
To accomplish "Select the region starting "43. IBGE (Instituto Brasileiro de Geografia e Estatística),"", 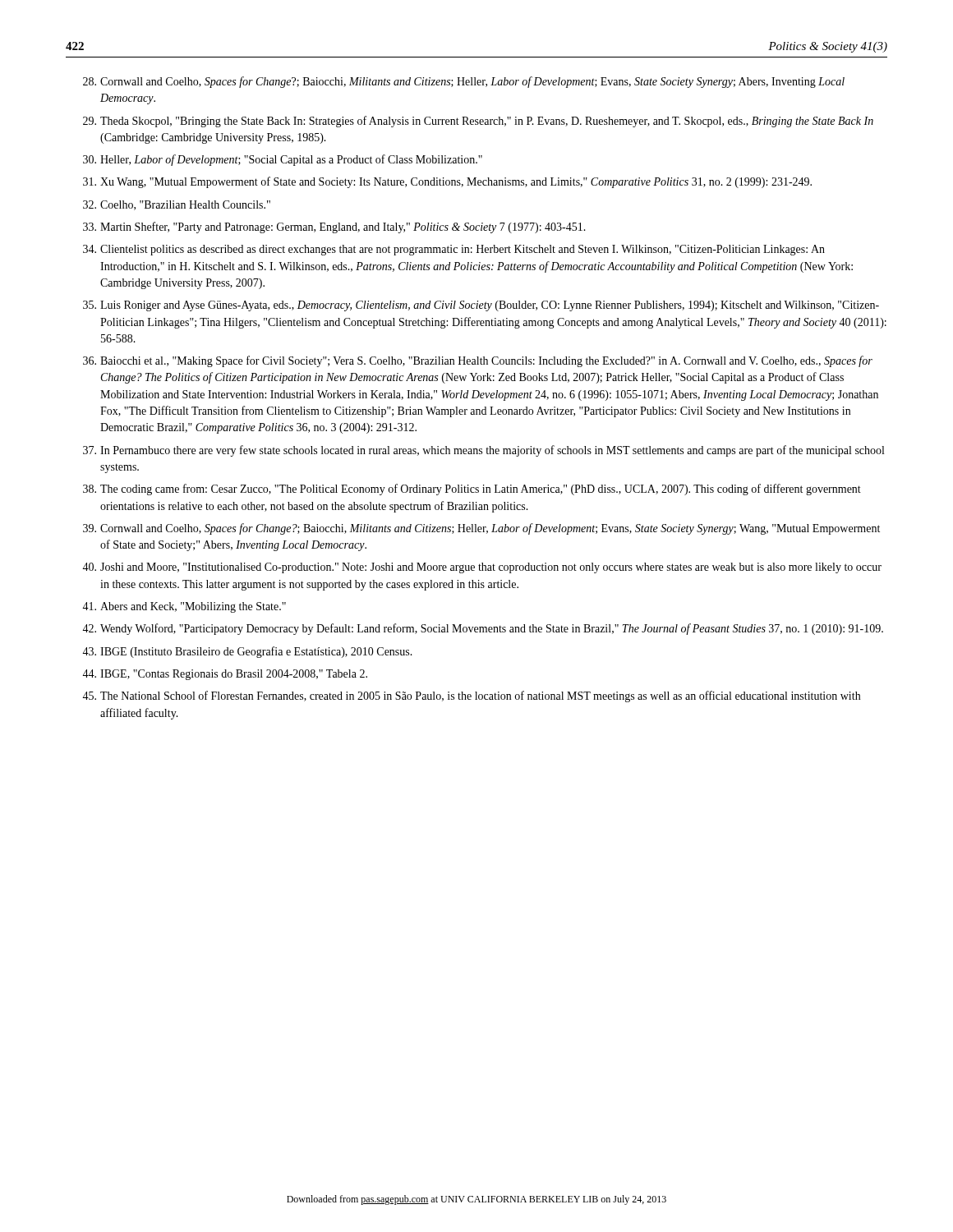I will (x=247, y=652).
